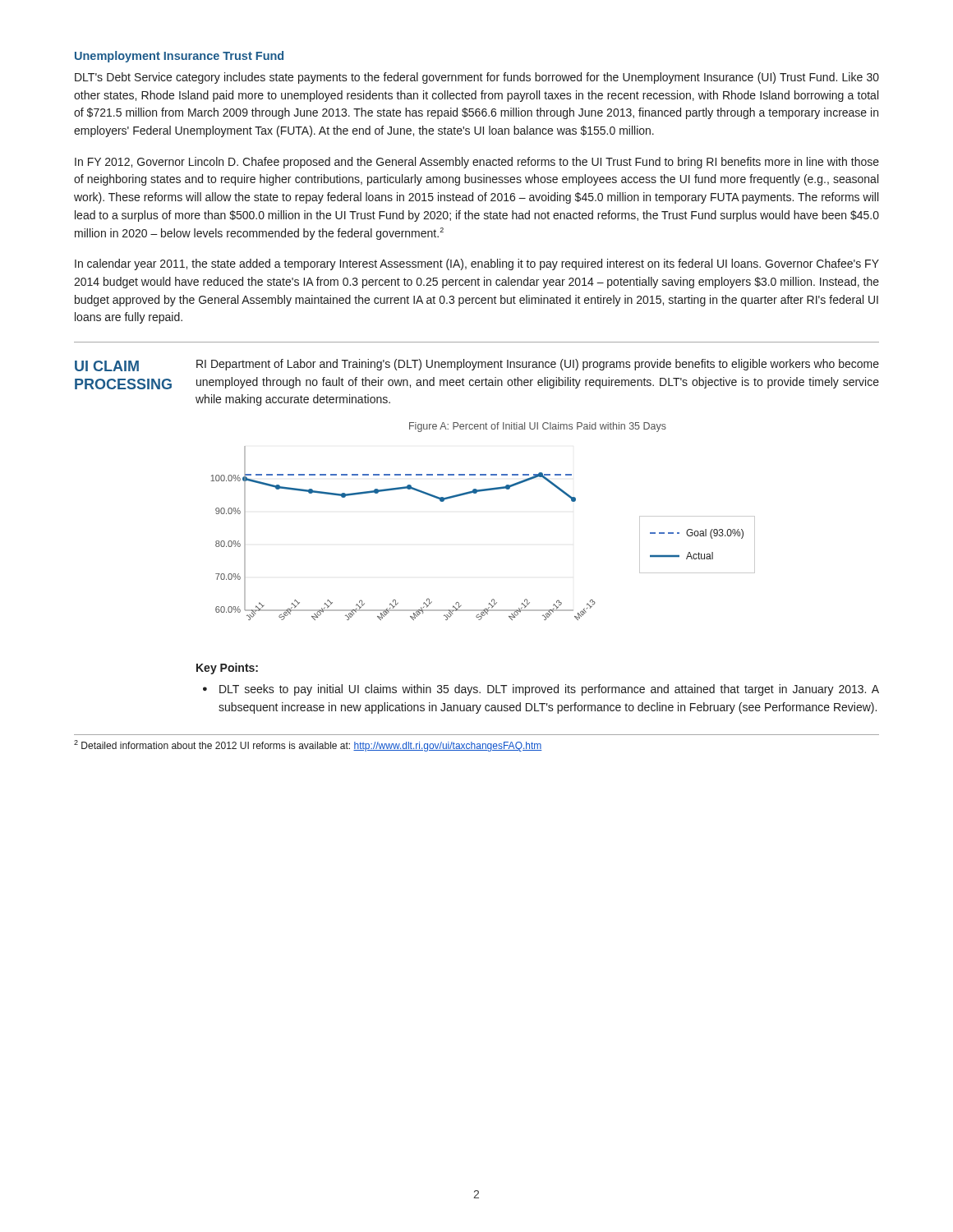Click on the passage starting "In calendar year 2011,"
This screenshot has width=953, height=1232.
pyautogui.click(x=476, y=291)
